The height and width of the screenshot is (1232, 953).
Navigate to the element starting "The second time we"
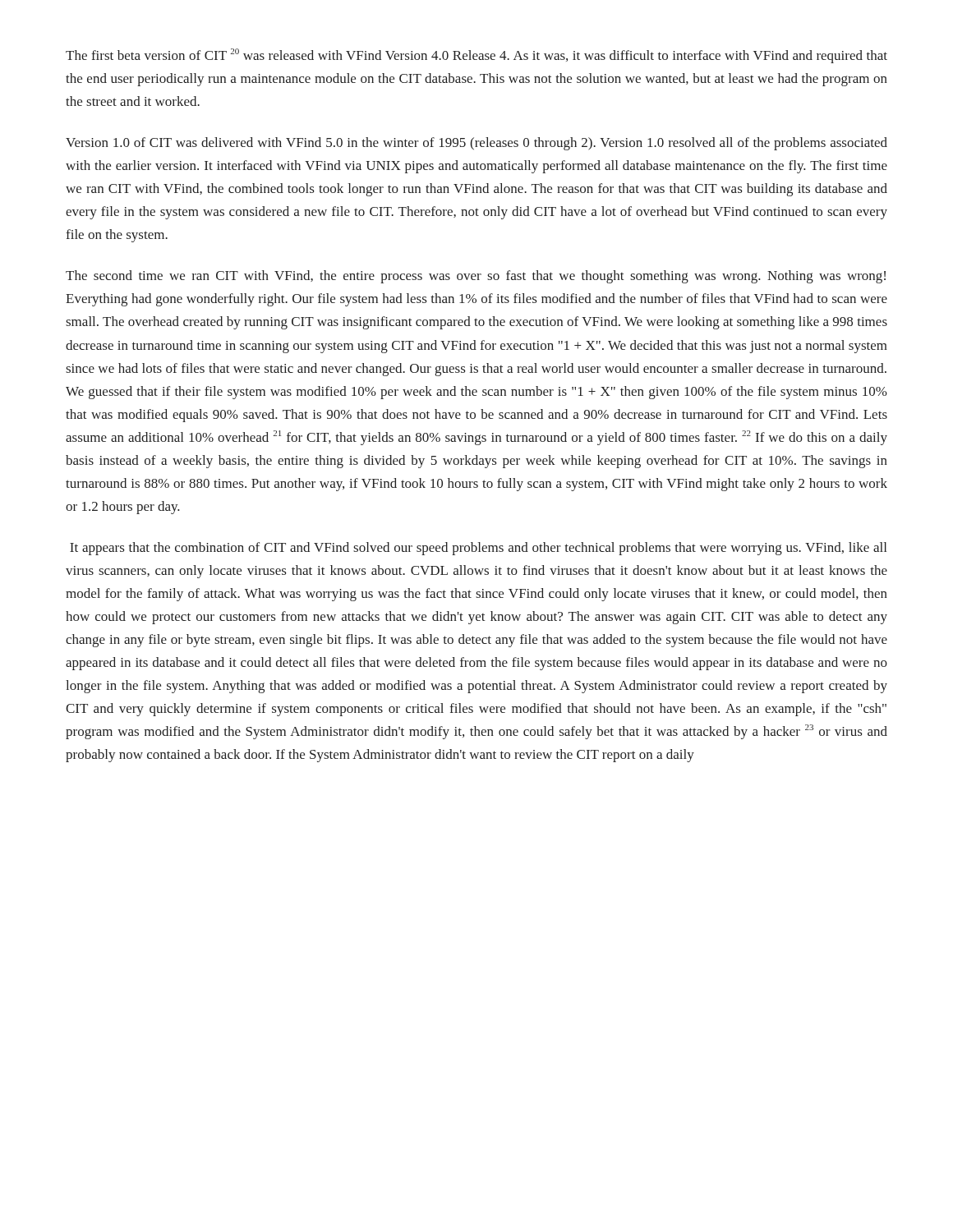tap(476, 391)
